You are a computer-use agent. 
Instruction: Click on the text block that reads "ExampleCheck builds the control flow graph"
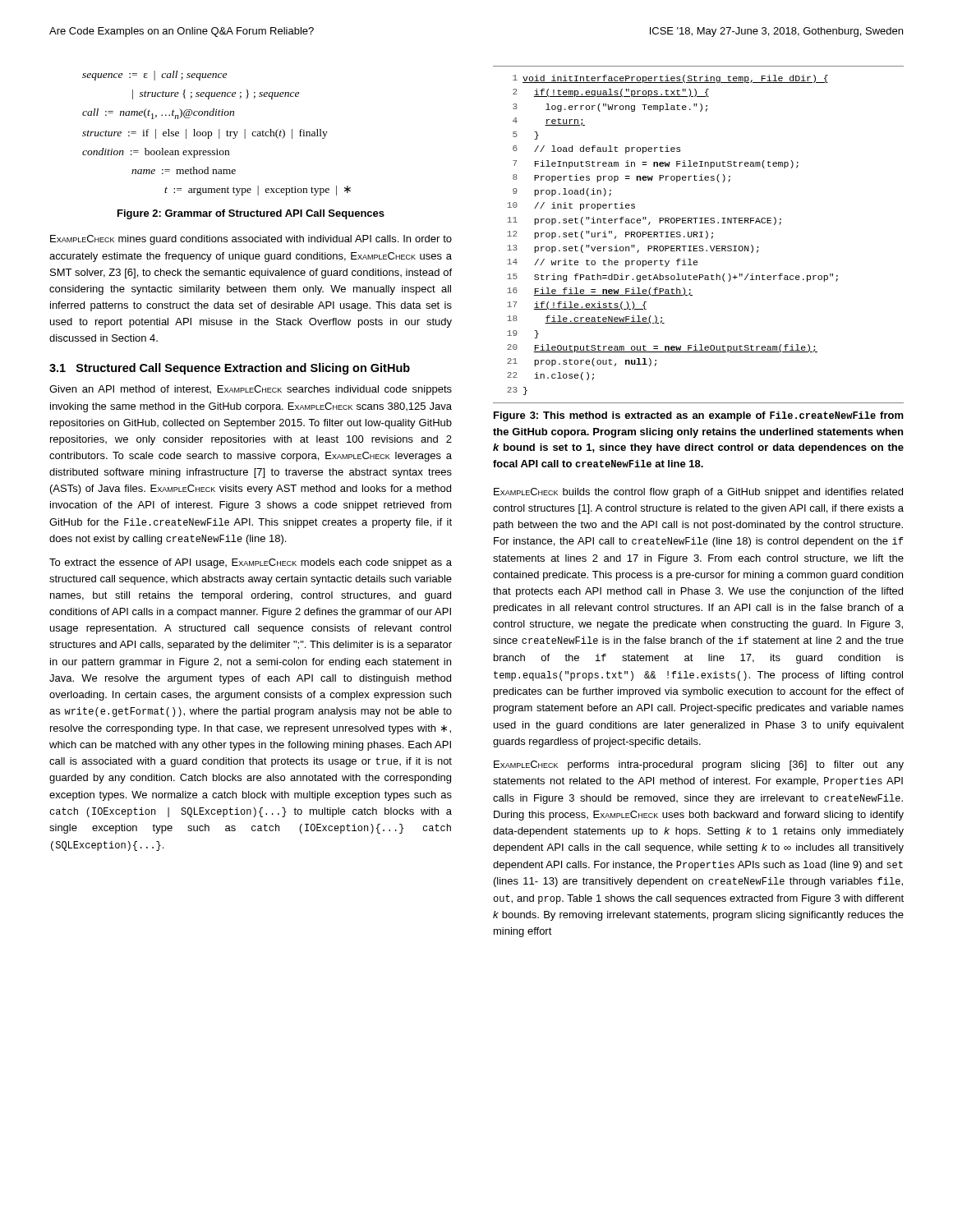pos(698,616)
